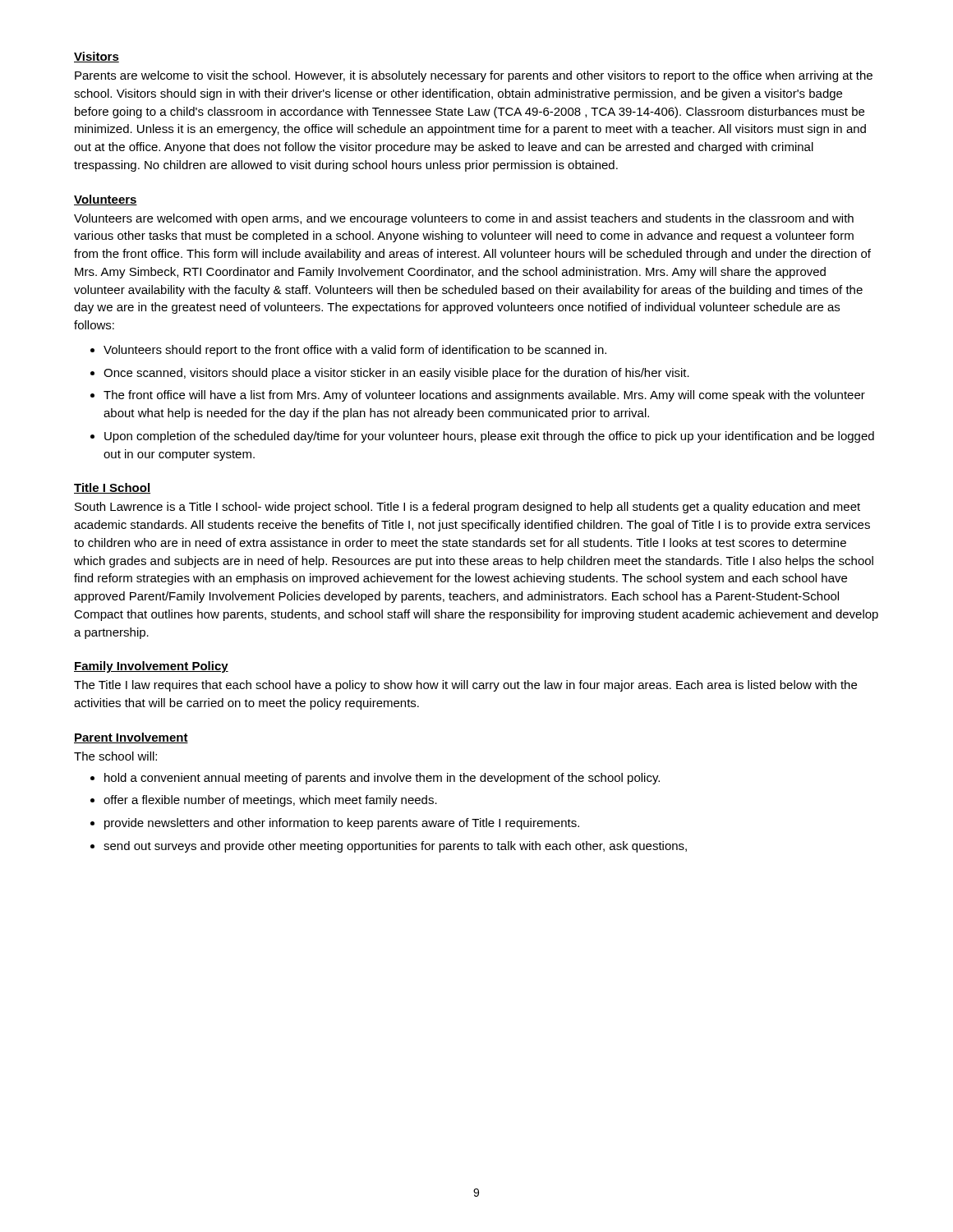The height and width of the screenshot is (1232, 953).
Task: Select the section header that says "Family Involvement Policy"
Action: (151, 666)
